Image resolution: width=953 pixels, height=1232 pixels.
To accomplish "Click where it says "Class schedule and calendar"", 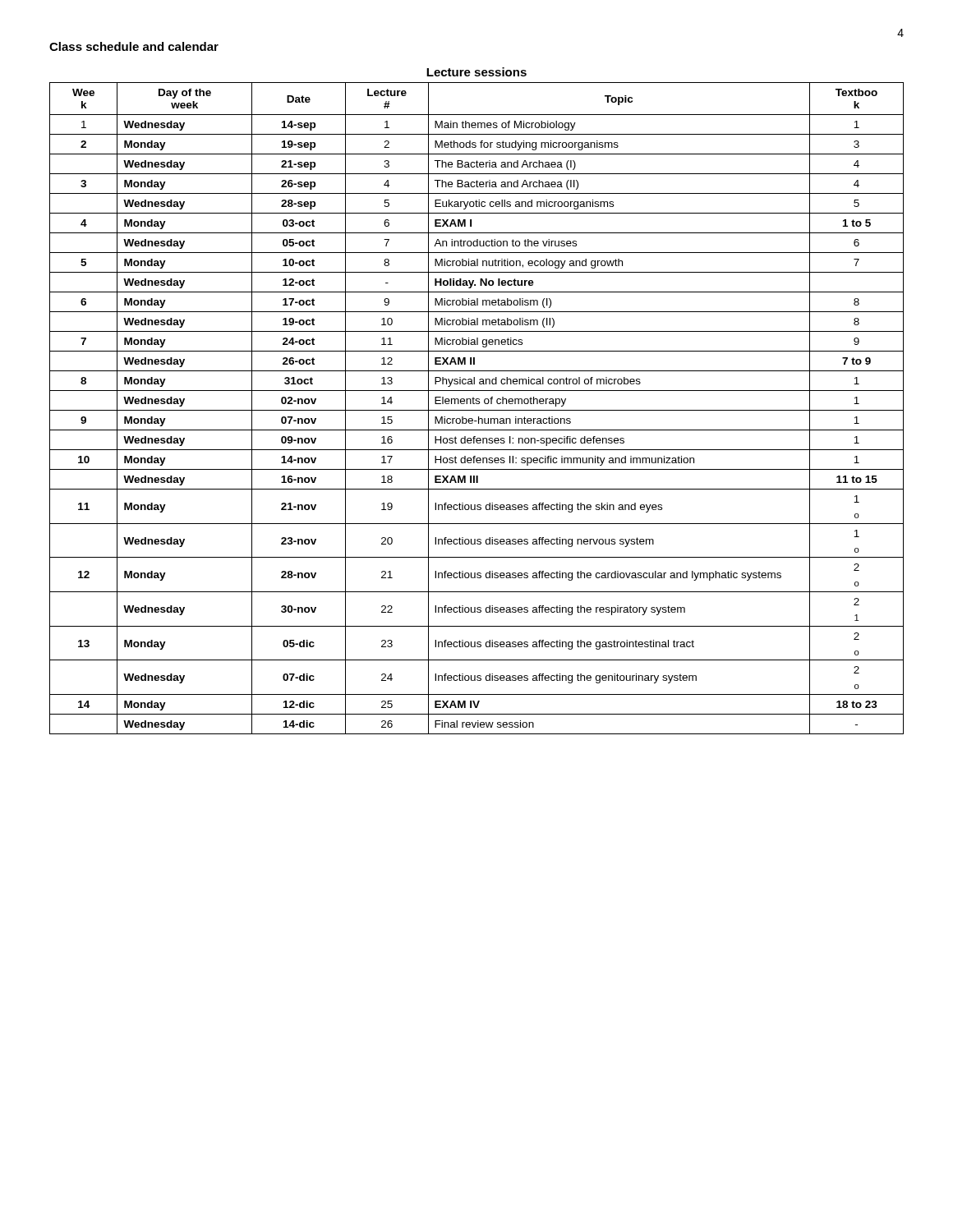I will (134, 46).
